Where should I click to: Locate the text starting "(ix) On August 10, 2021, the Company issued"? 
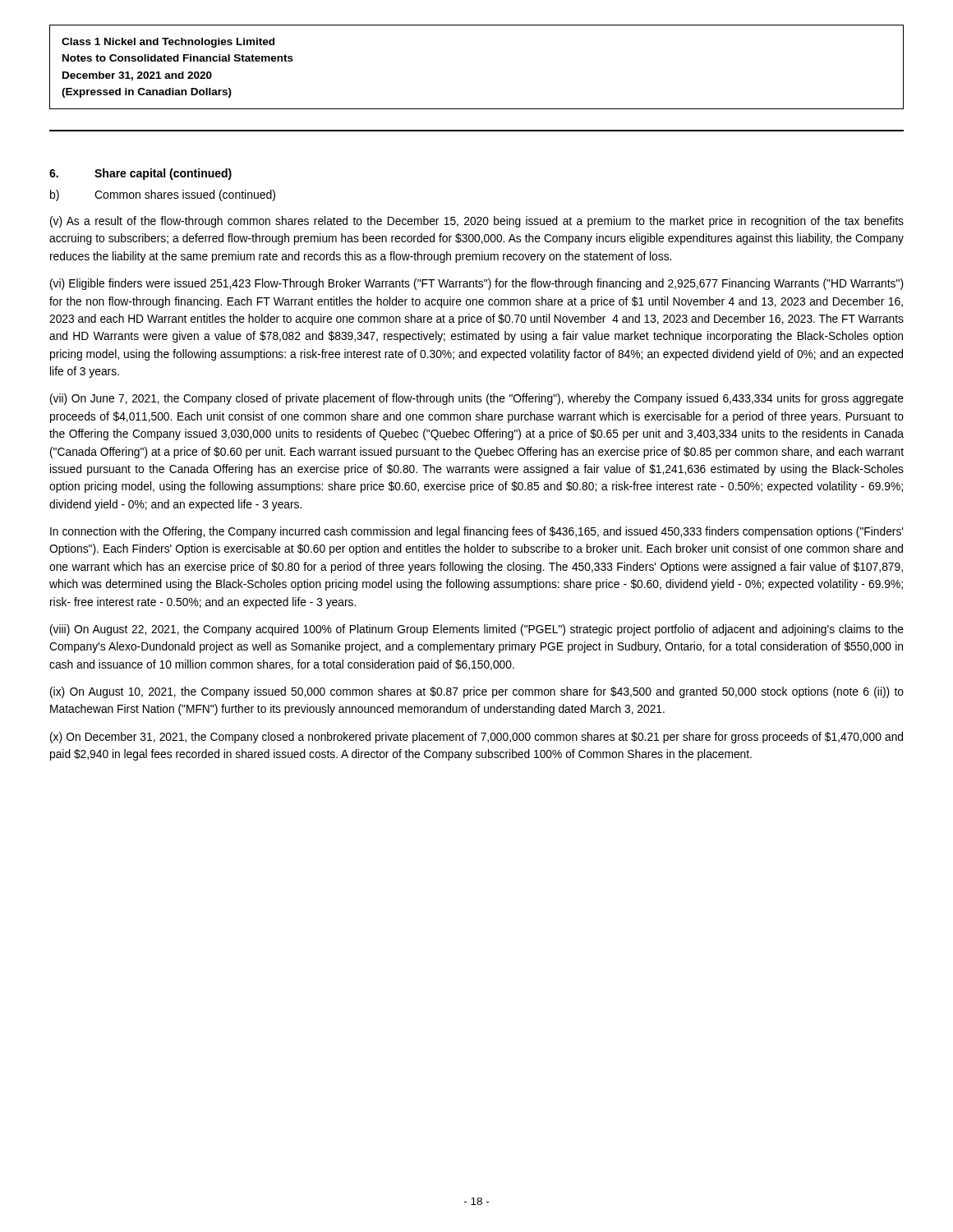point(476,701)
